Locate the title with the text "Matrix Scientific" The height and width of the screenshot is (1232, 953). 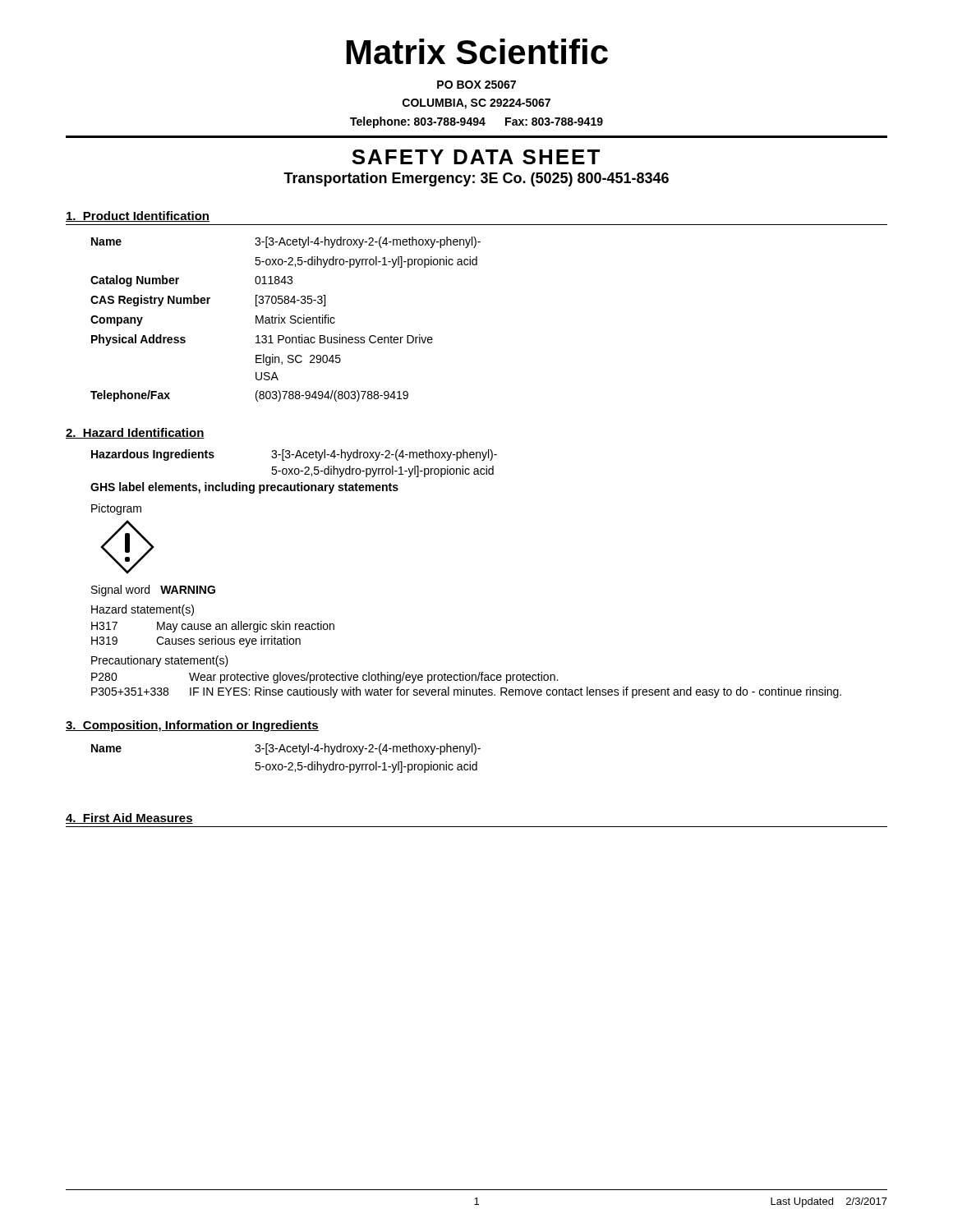pyautogui.click(x=476, y=52)
